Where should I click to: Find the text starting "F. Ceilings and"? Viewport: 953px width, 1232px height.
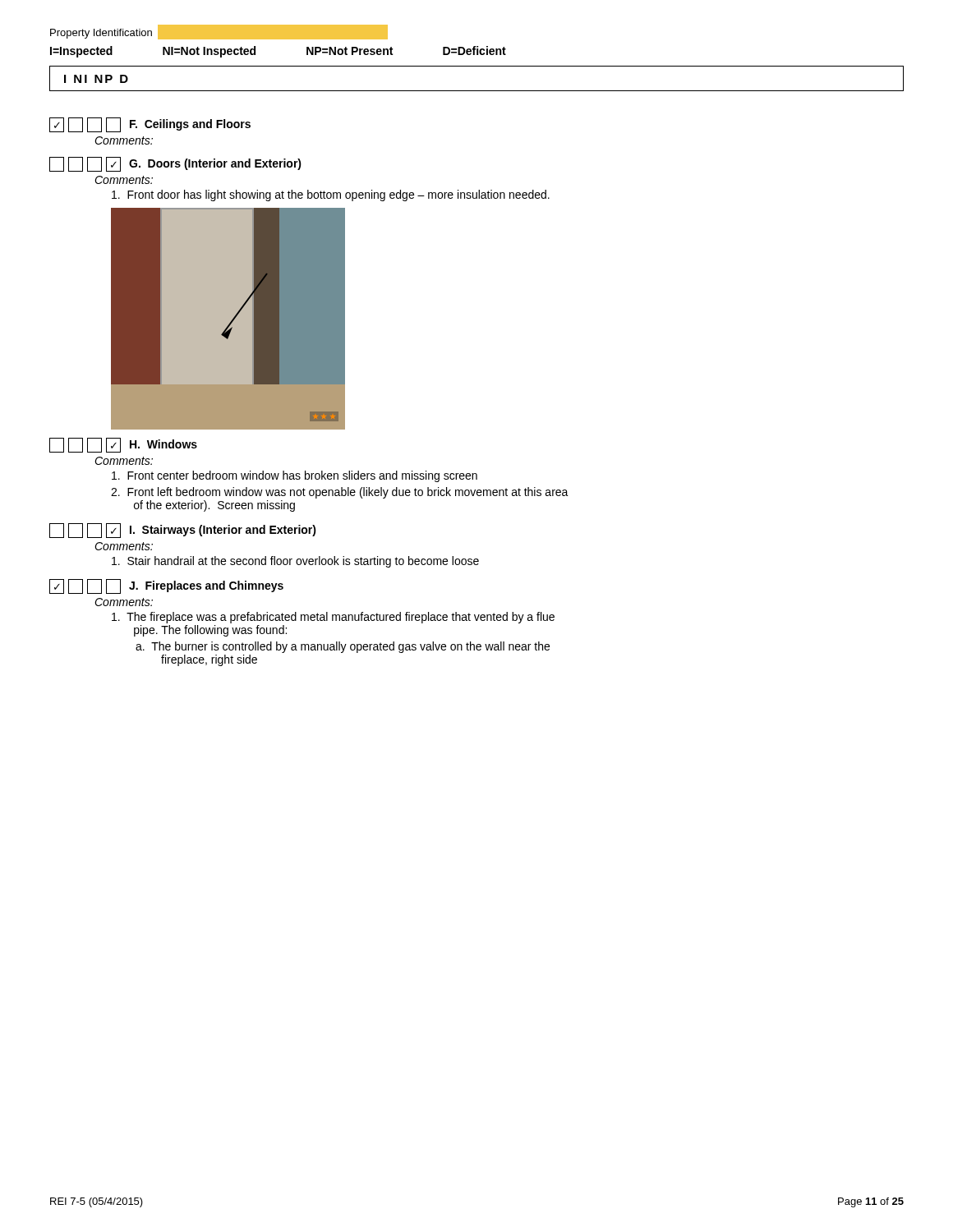[150, 125]
